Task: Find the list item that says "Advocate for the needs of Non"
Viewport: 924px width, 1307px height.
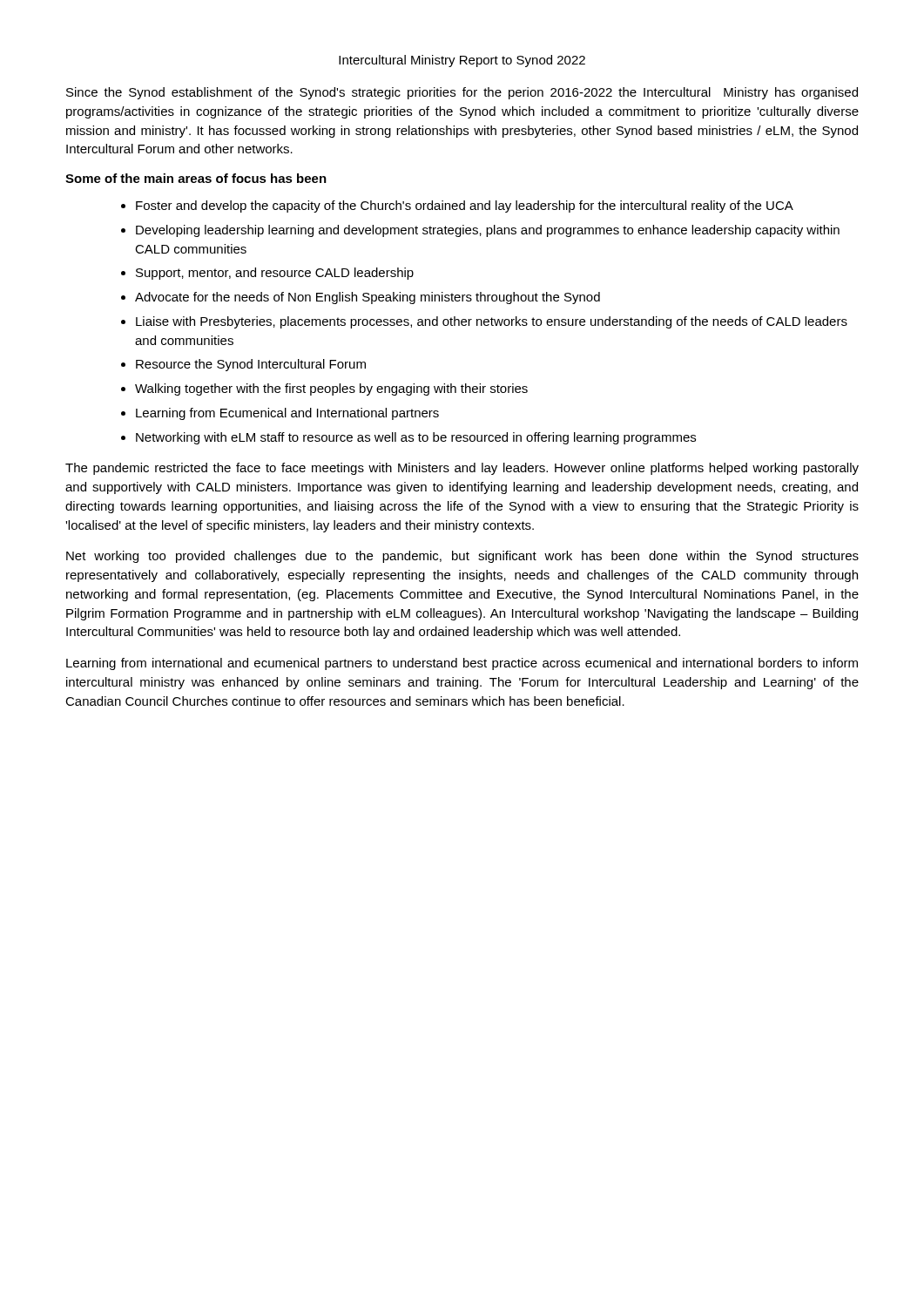Action: click(368, 297)
